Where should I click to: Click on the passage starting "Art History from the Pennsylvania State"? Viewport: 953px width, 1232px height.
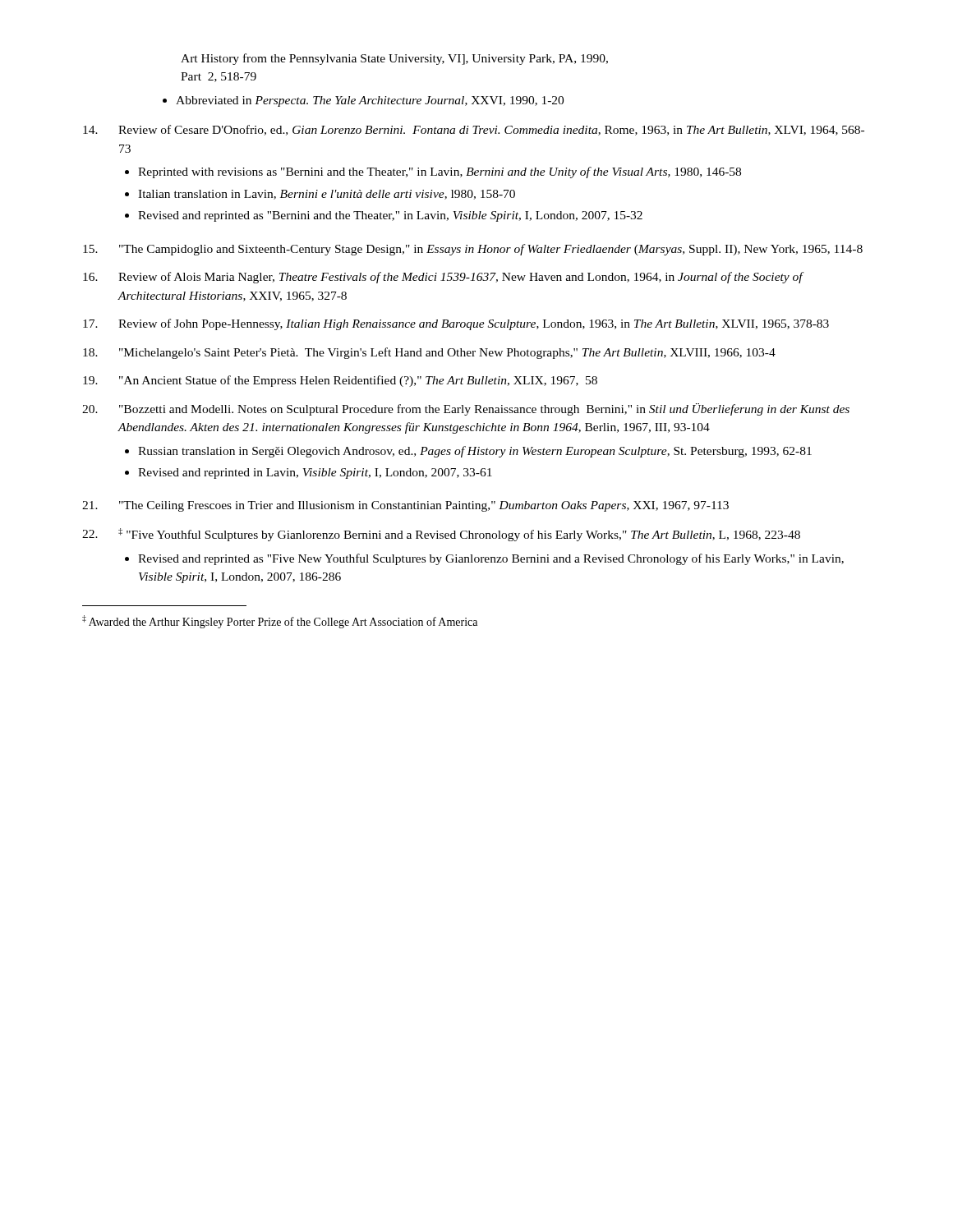pos(395,67)
